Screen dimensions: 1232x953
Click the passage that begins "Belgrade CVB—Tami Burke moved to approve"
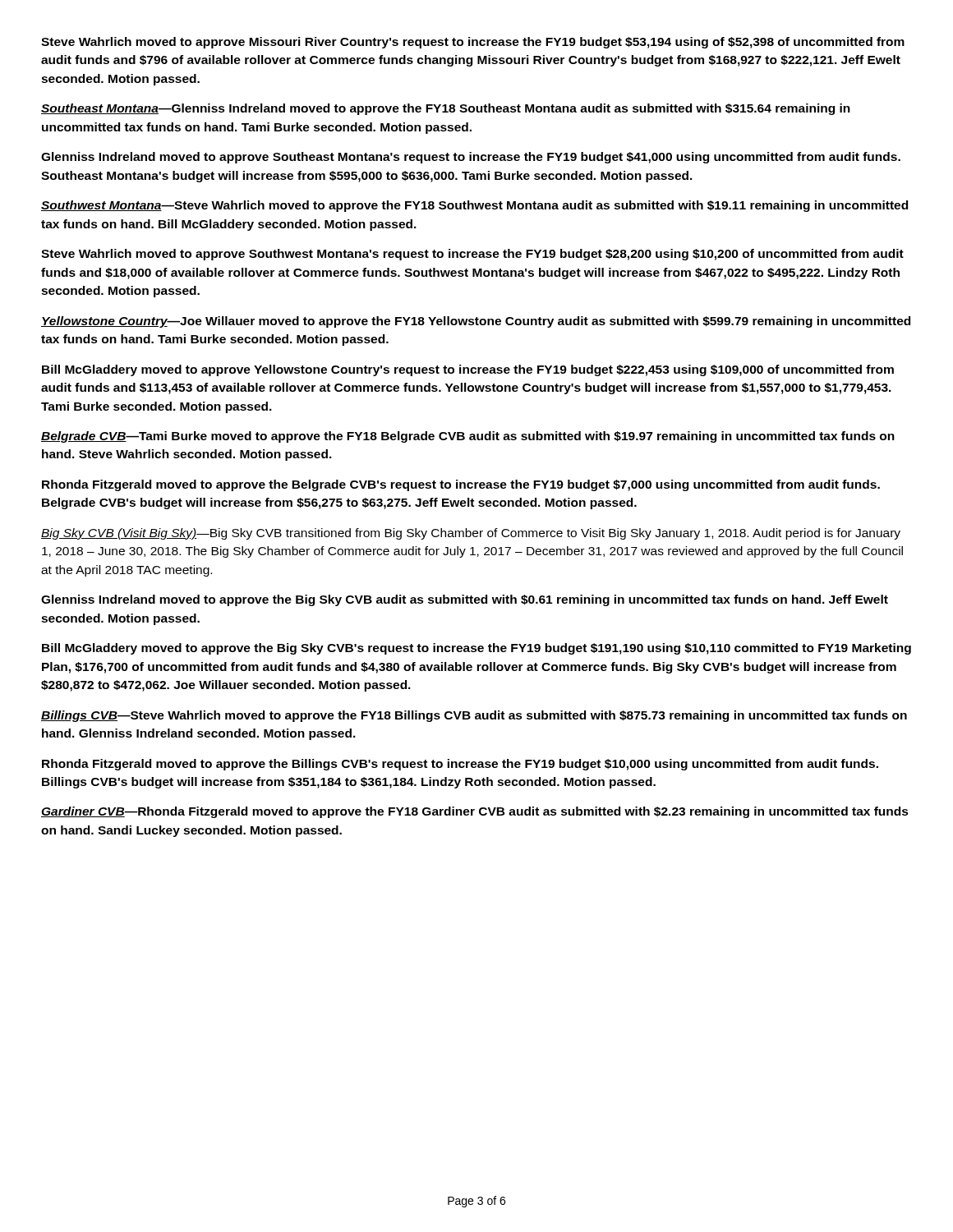(468, 445)
